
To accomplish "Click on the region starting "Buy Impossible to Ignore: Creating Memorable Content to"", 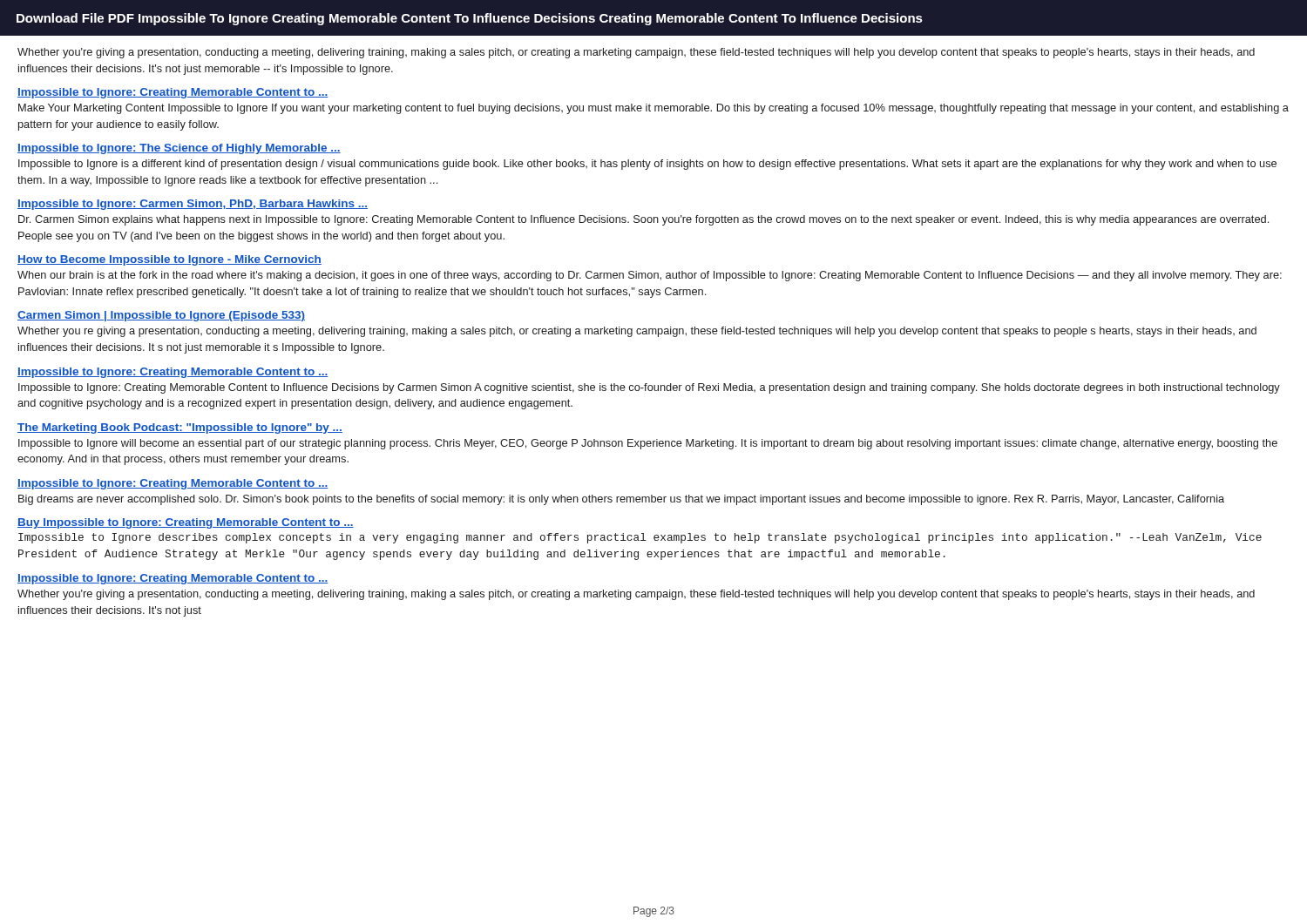I will click(x=185, y=522).
